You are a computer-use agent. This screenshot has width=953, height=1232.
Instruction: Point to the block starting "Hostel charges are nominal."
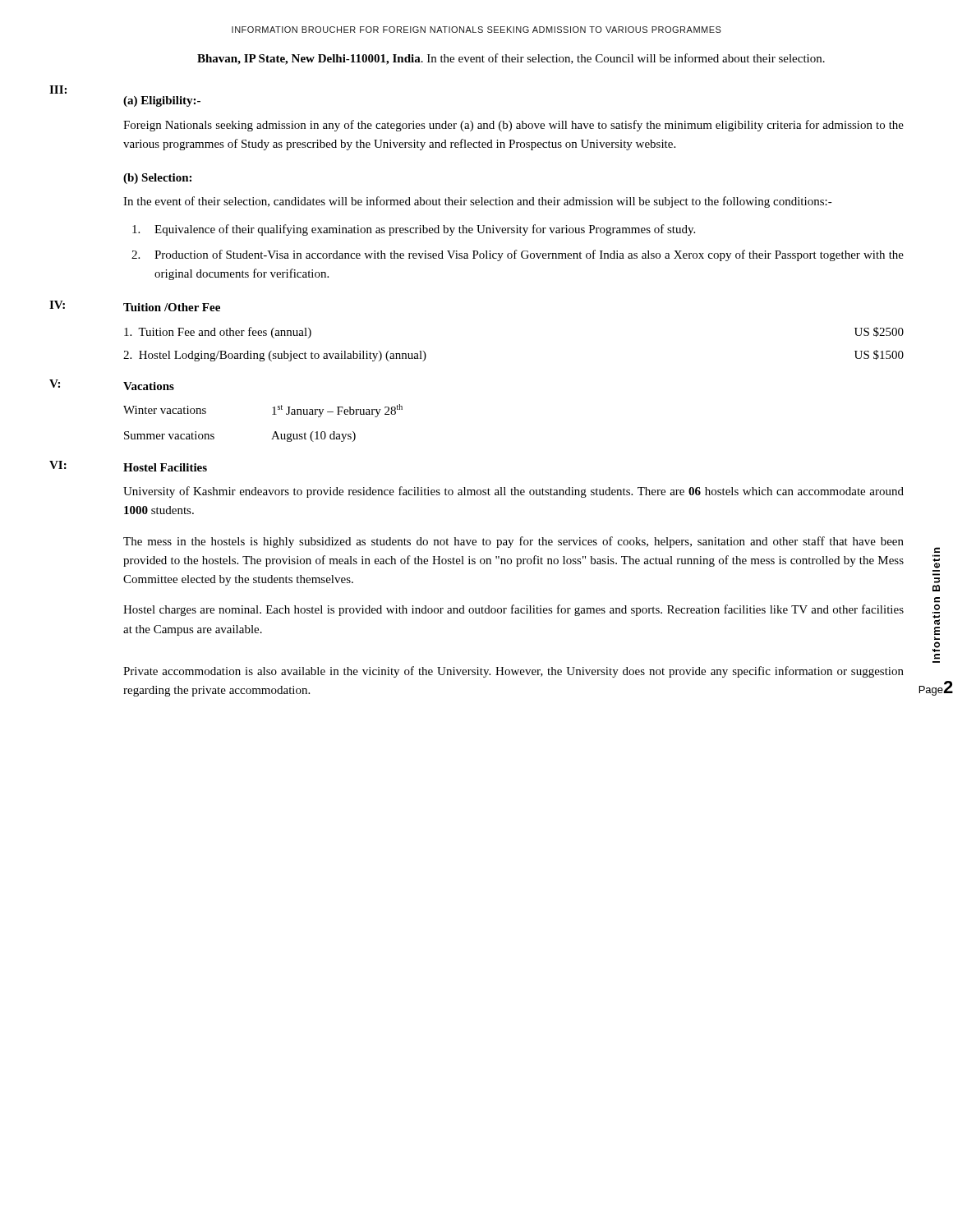(x=513, y=619)
